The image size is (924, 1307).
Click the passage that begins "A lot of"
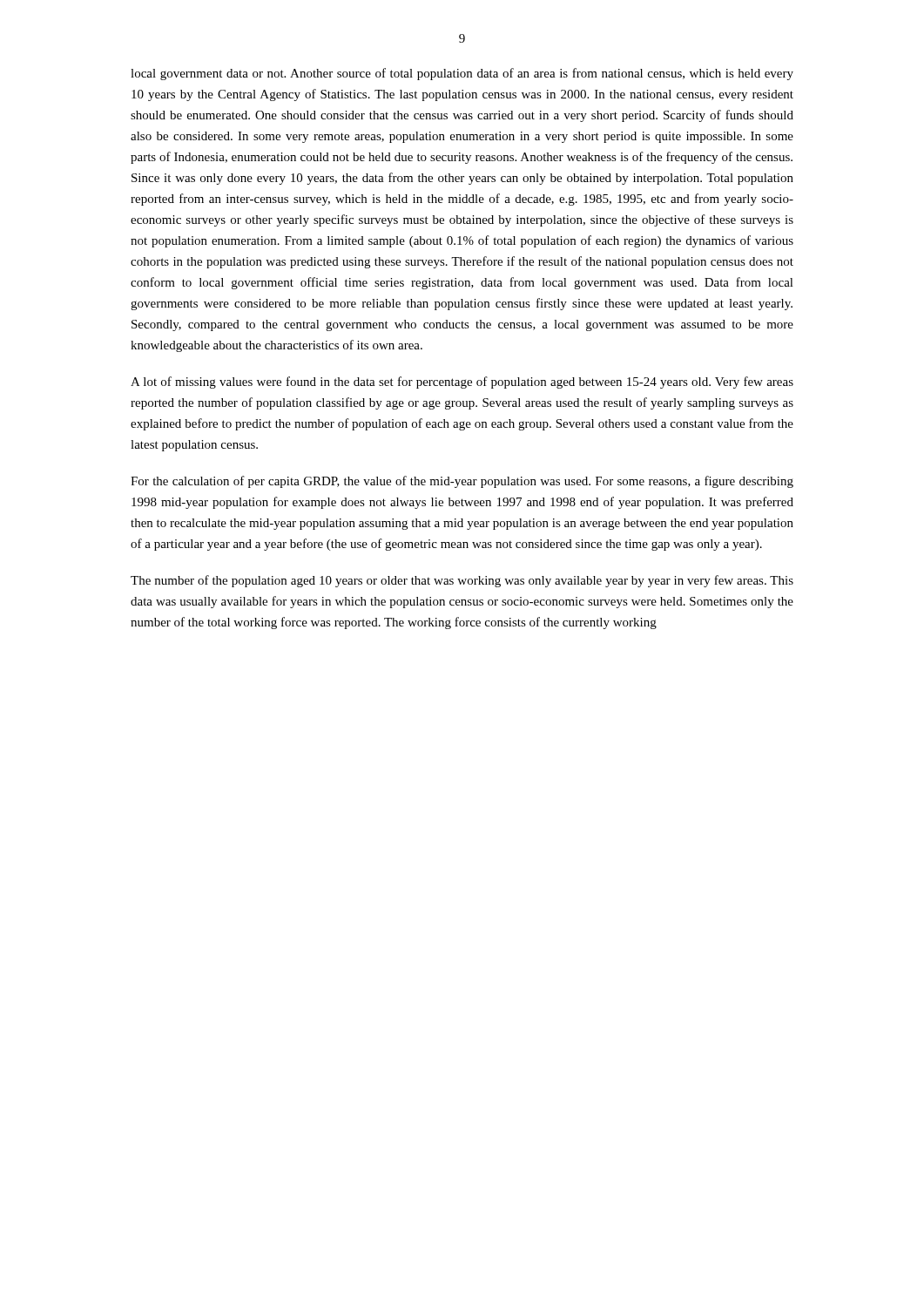462,413
